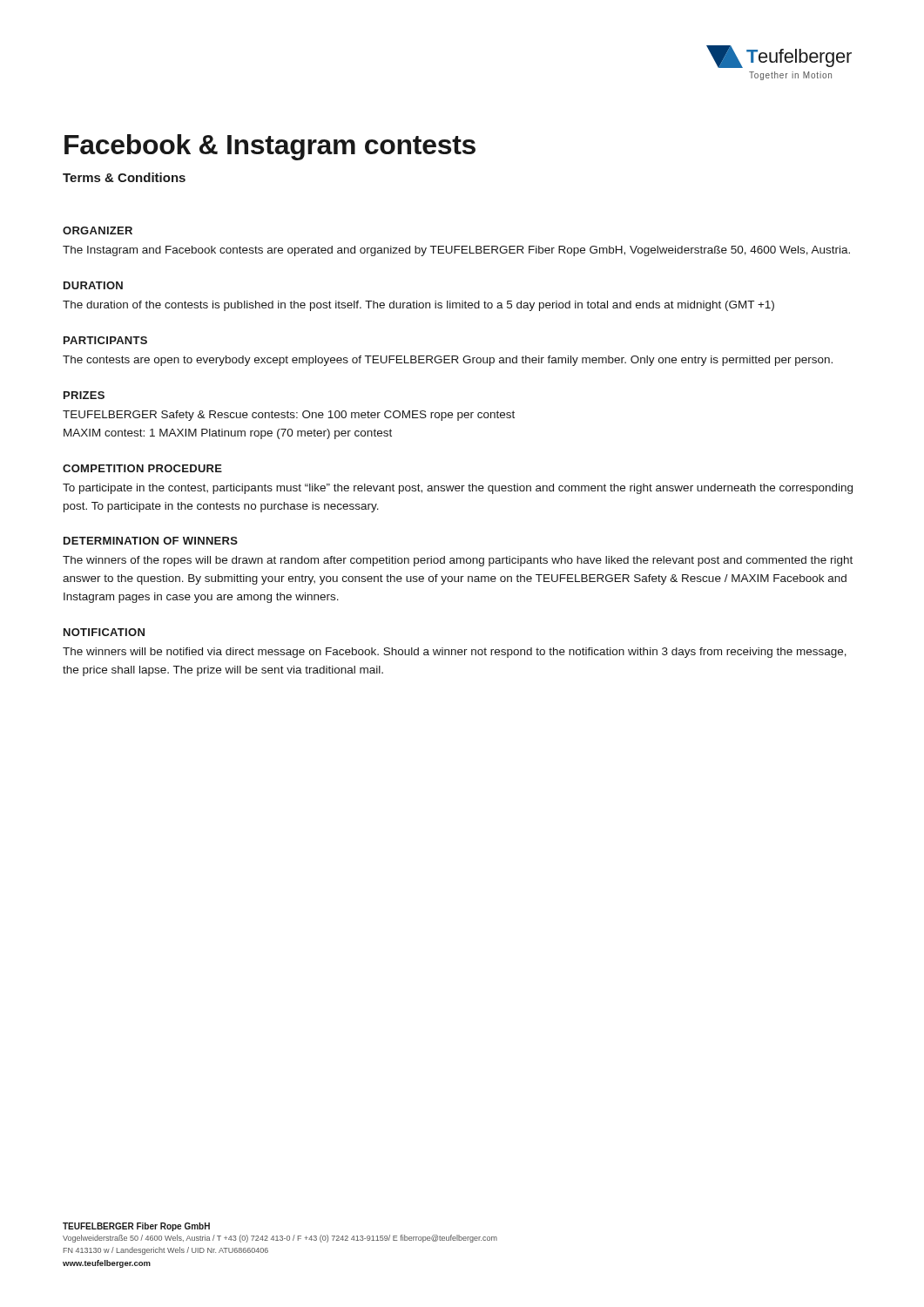Image resolution: width=924 pixels, height=1307 pixels.
Task: Locate the text block that reads "The contests are open to everybody except"
Action: [x=462, y=360]
